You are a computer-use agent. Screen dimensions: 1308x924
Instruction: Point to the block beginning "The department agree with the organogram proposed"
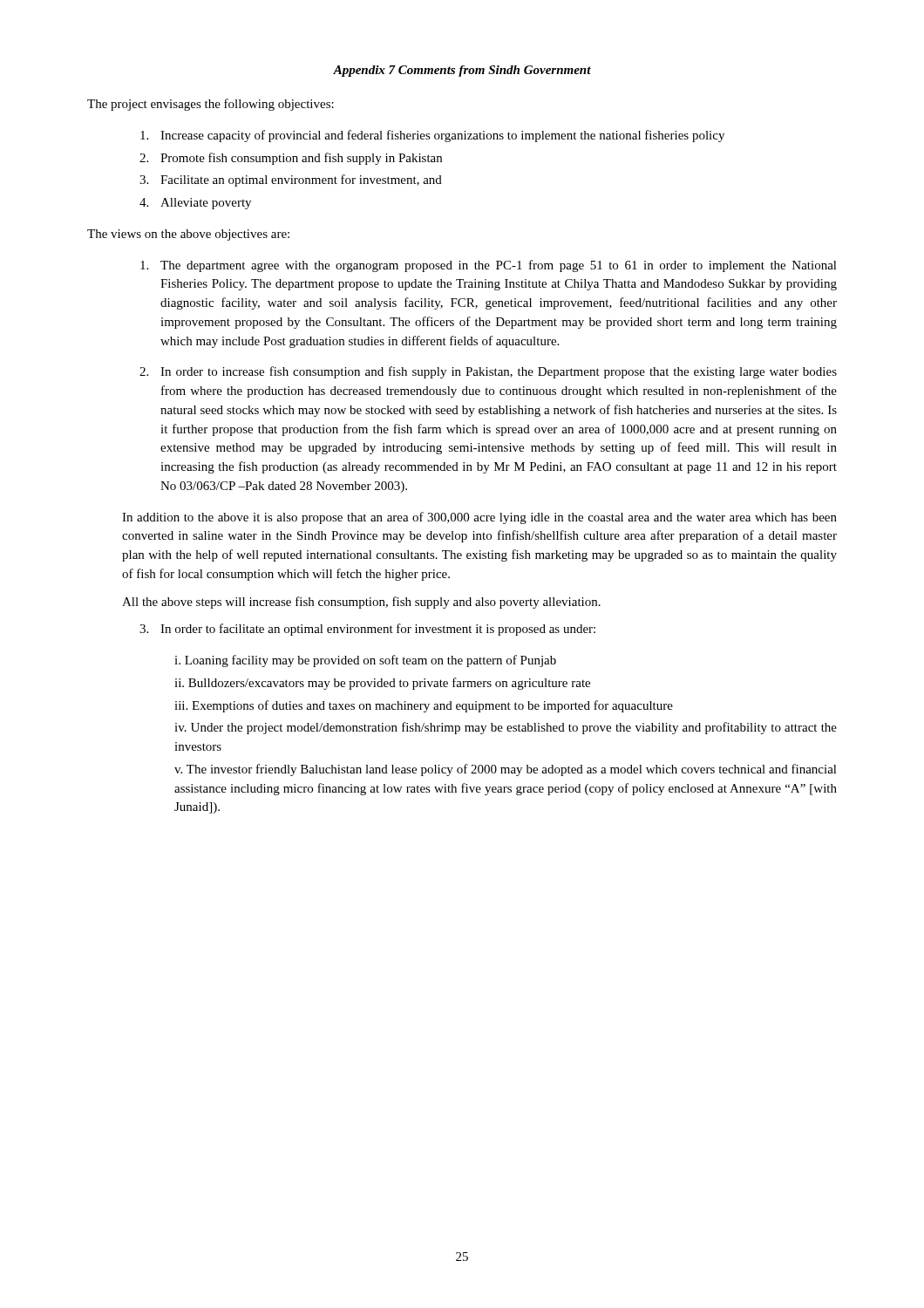488,303
